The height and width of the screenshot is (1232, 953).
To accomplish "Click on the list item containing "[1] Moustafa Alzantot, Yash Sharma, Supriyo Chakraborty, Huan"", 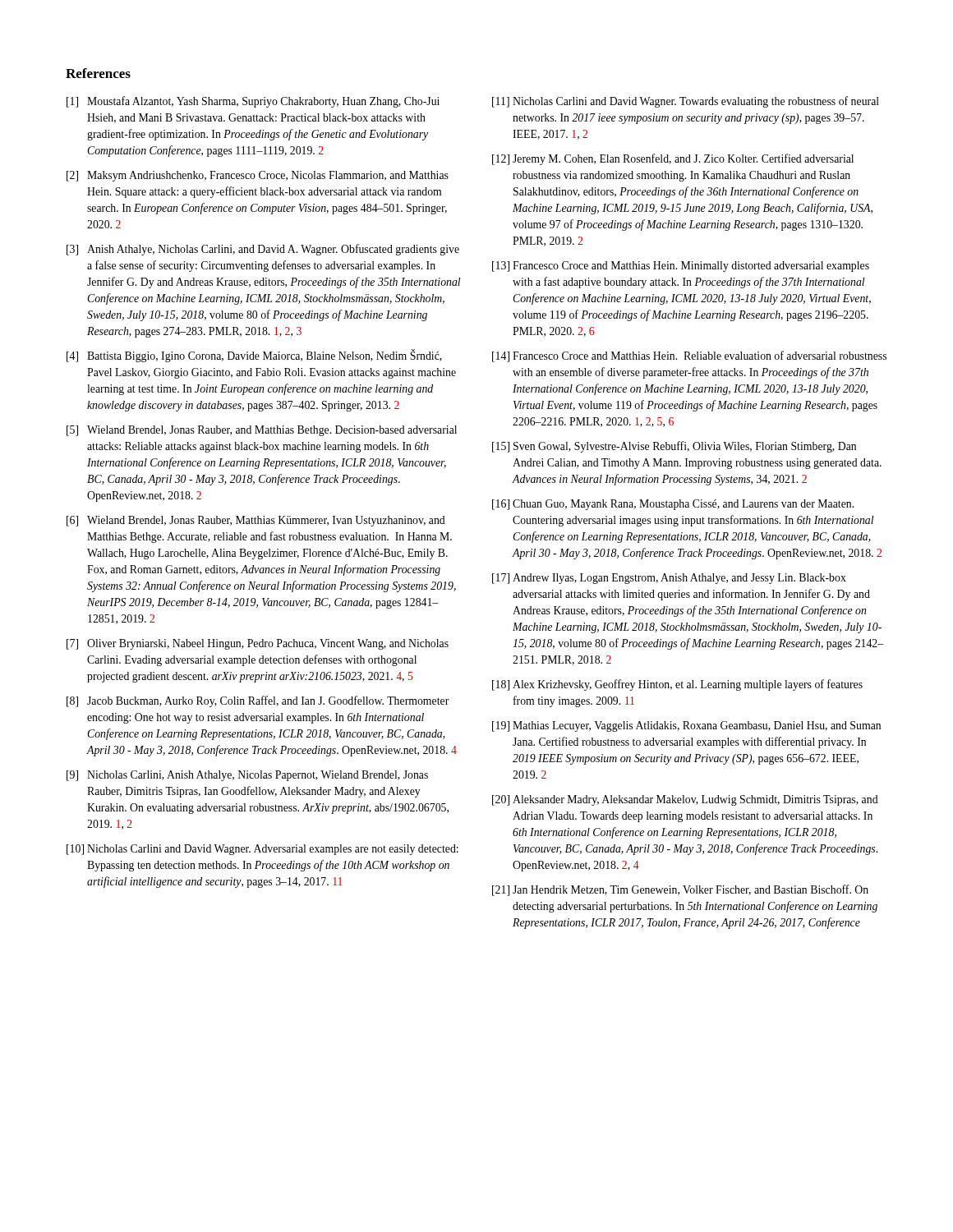I will 264,126.
